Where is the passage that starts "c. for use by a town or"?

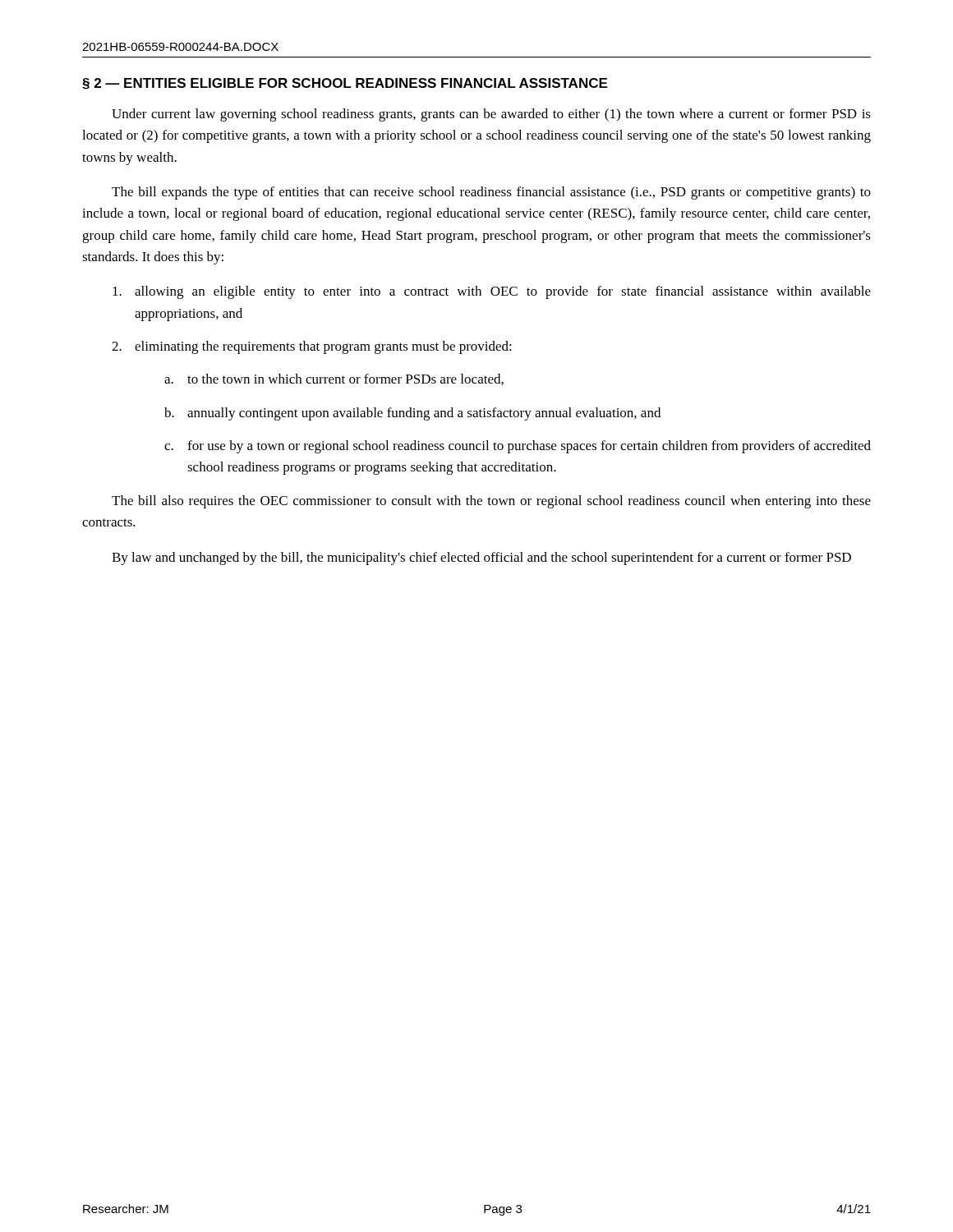518,457
